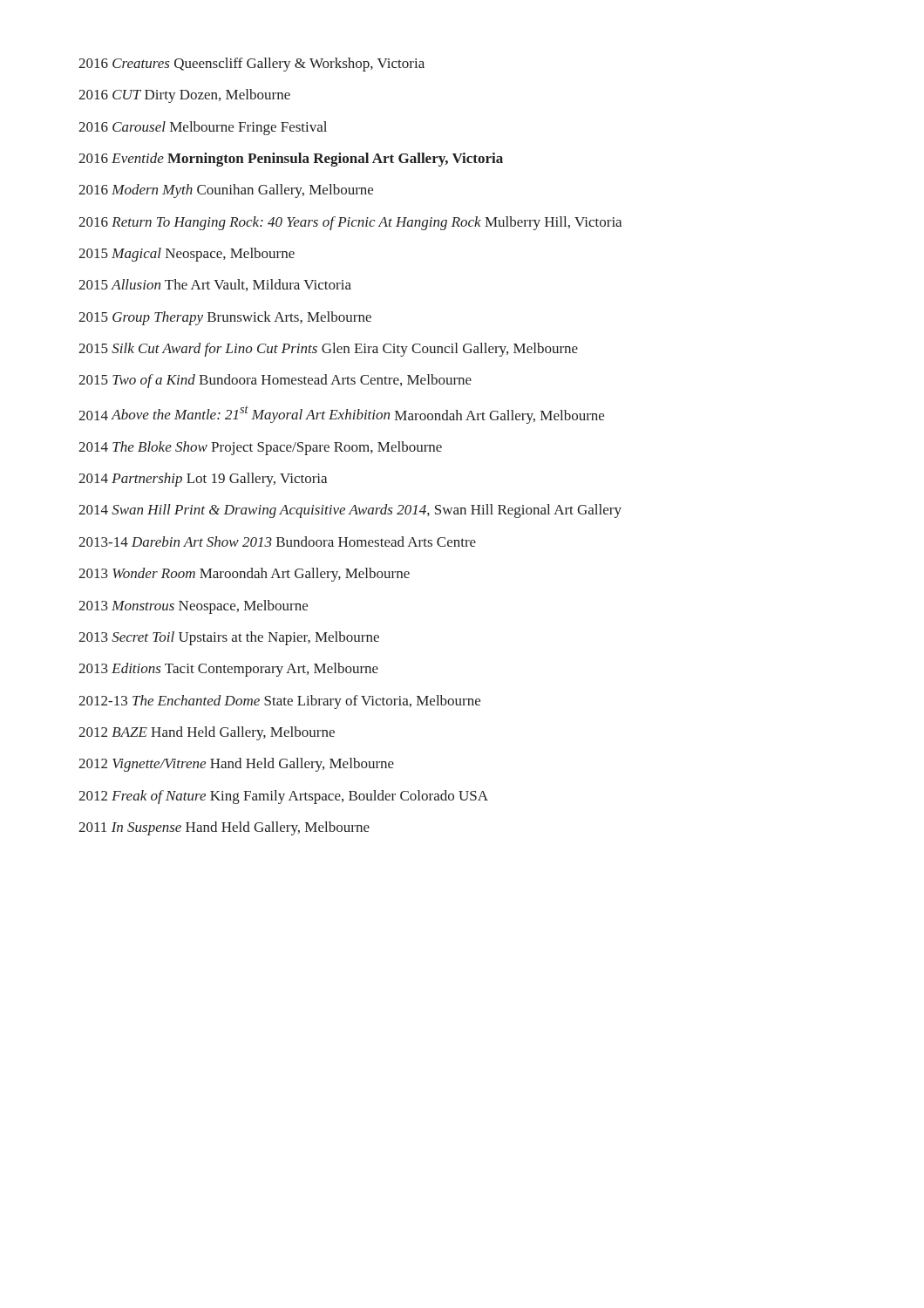This screenshot has width=924, height=1308.
Task: Locate the passage starting "2016 Creatures Queenscliff Gallery"
Action: tap(252, 63)
